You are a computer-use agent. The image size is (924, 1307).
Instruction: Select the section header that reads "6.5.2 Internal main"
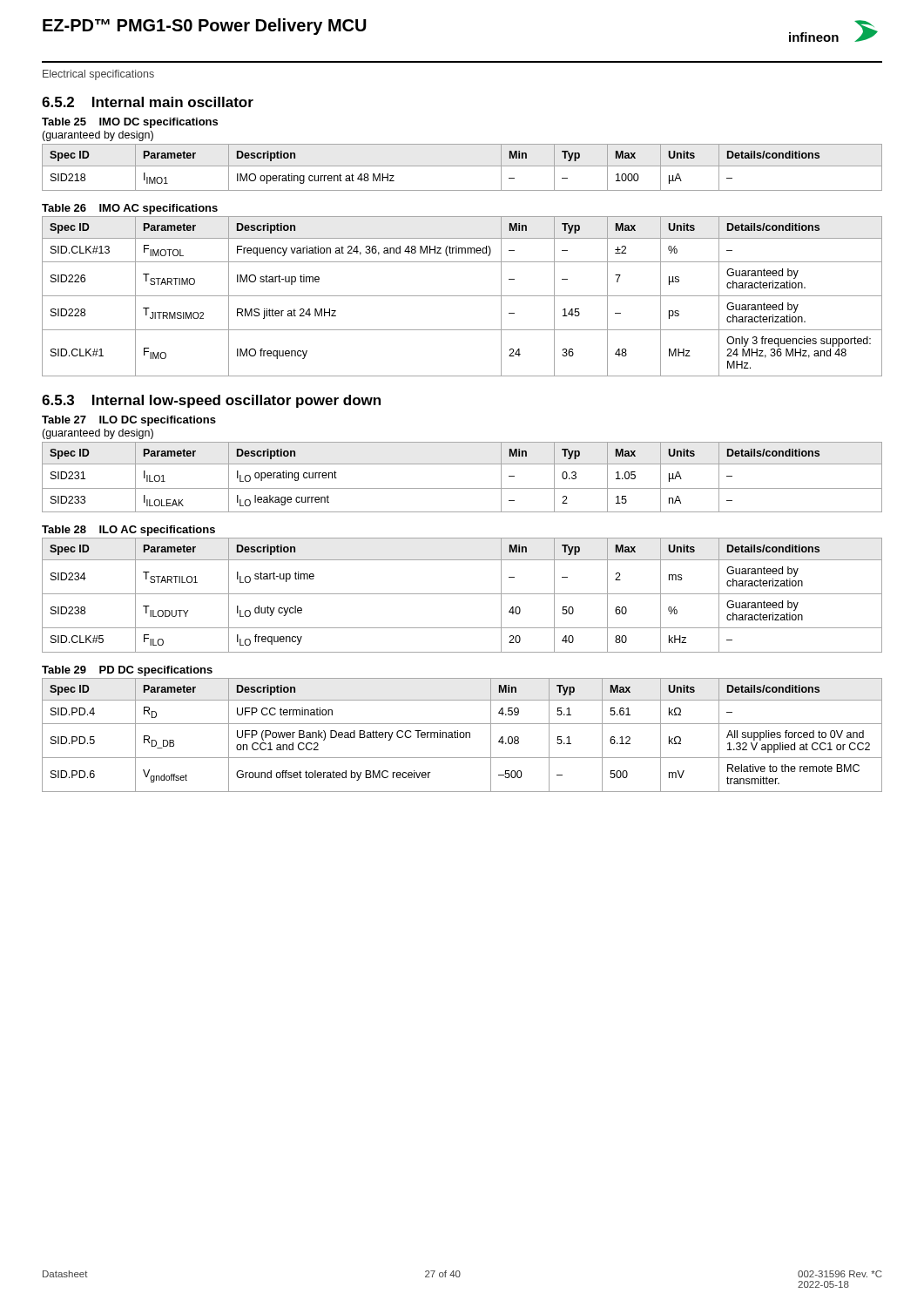pyautogui.click(x=148, y=102)
